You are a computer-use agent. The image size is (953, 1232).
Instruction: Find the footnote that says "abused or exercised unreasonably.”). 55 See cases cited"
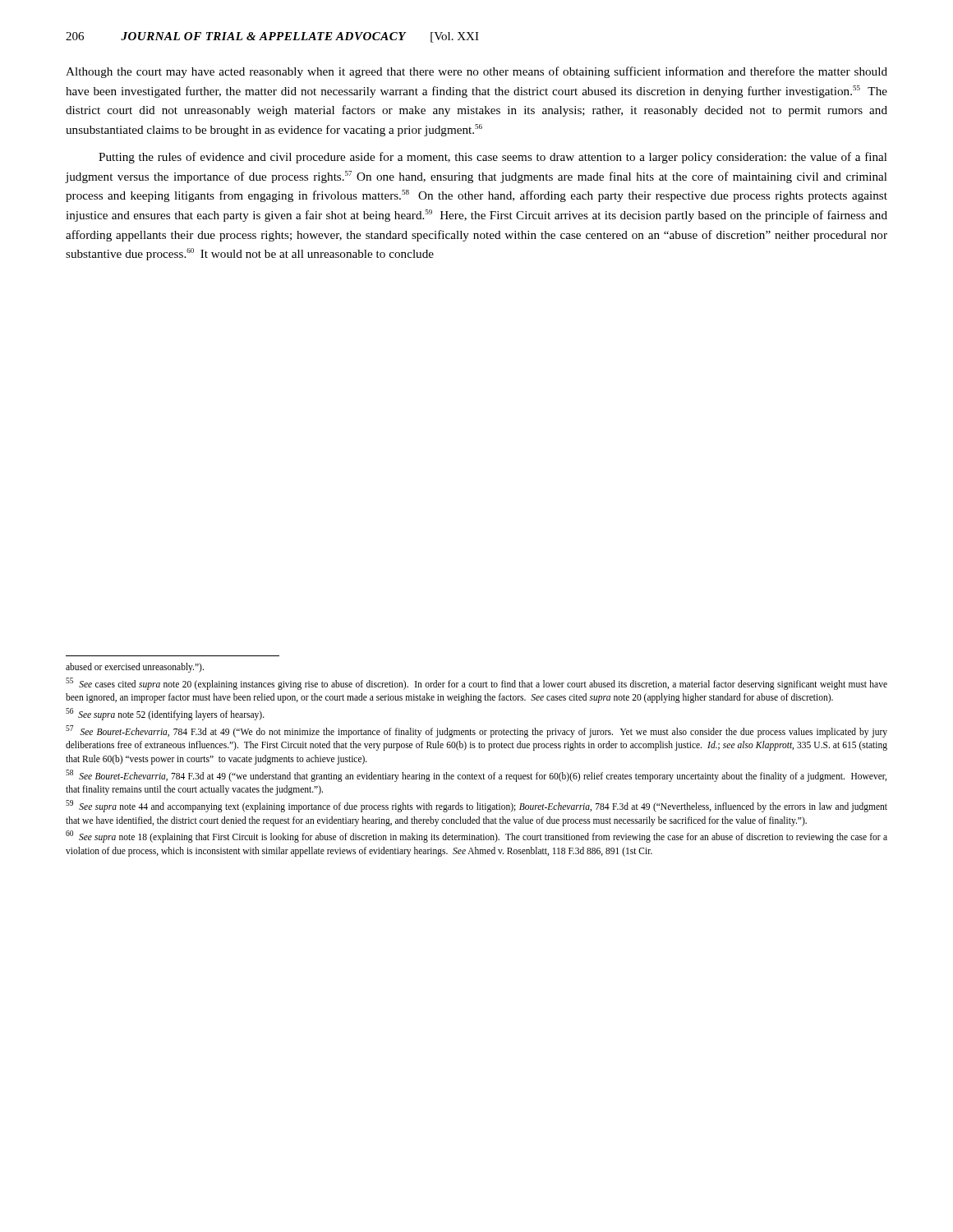(x=476, y=759)
